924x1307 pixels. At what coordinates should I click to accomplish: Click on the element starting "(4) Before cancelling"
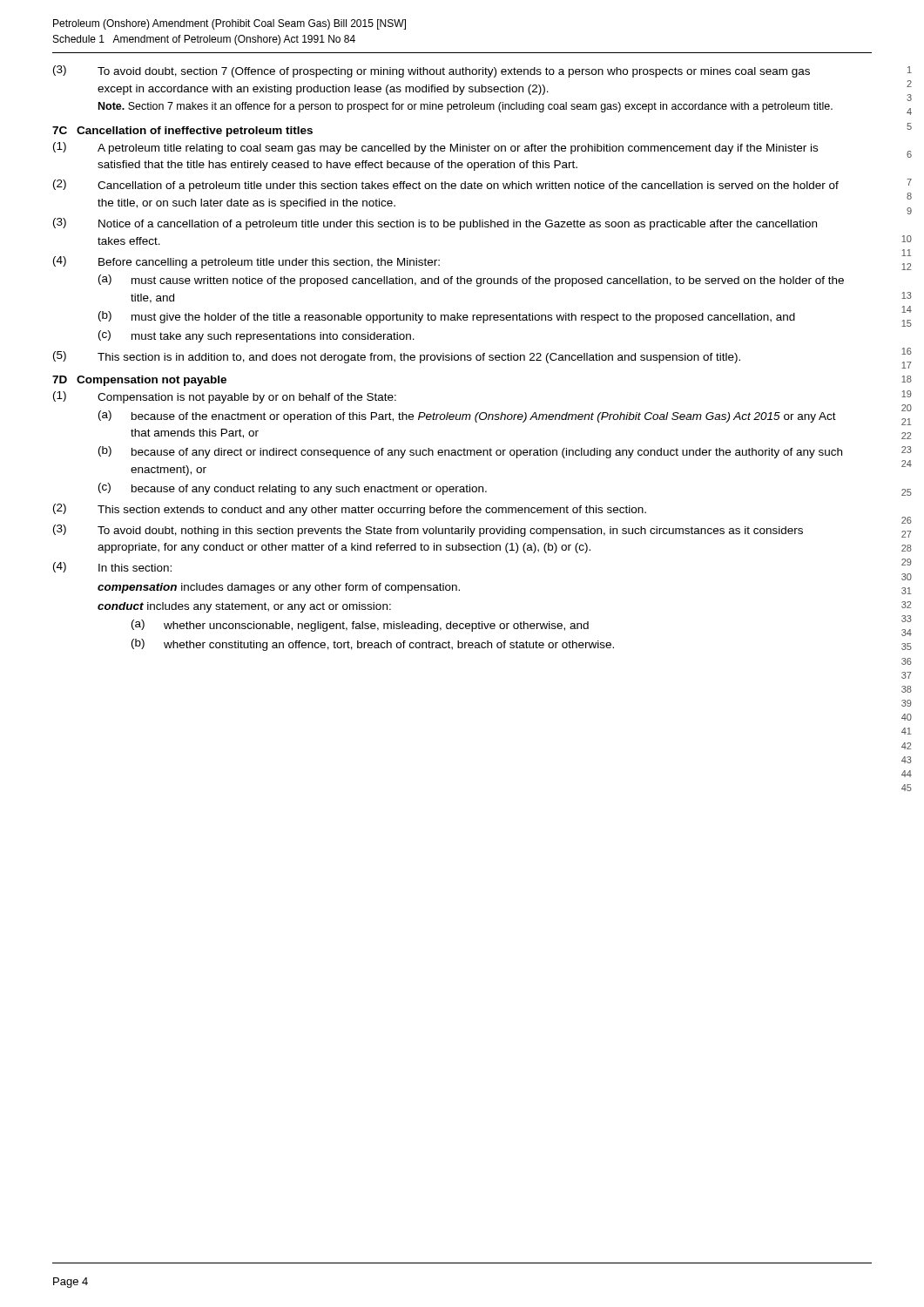click(x=450, y=262)
